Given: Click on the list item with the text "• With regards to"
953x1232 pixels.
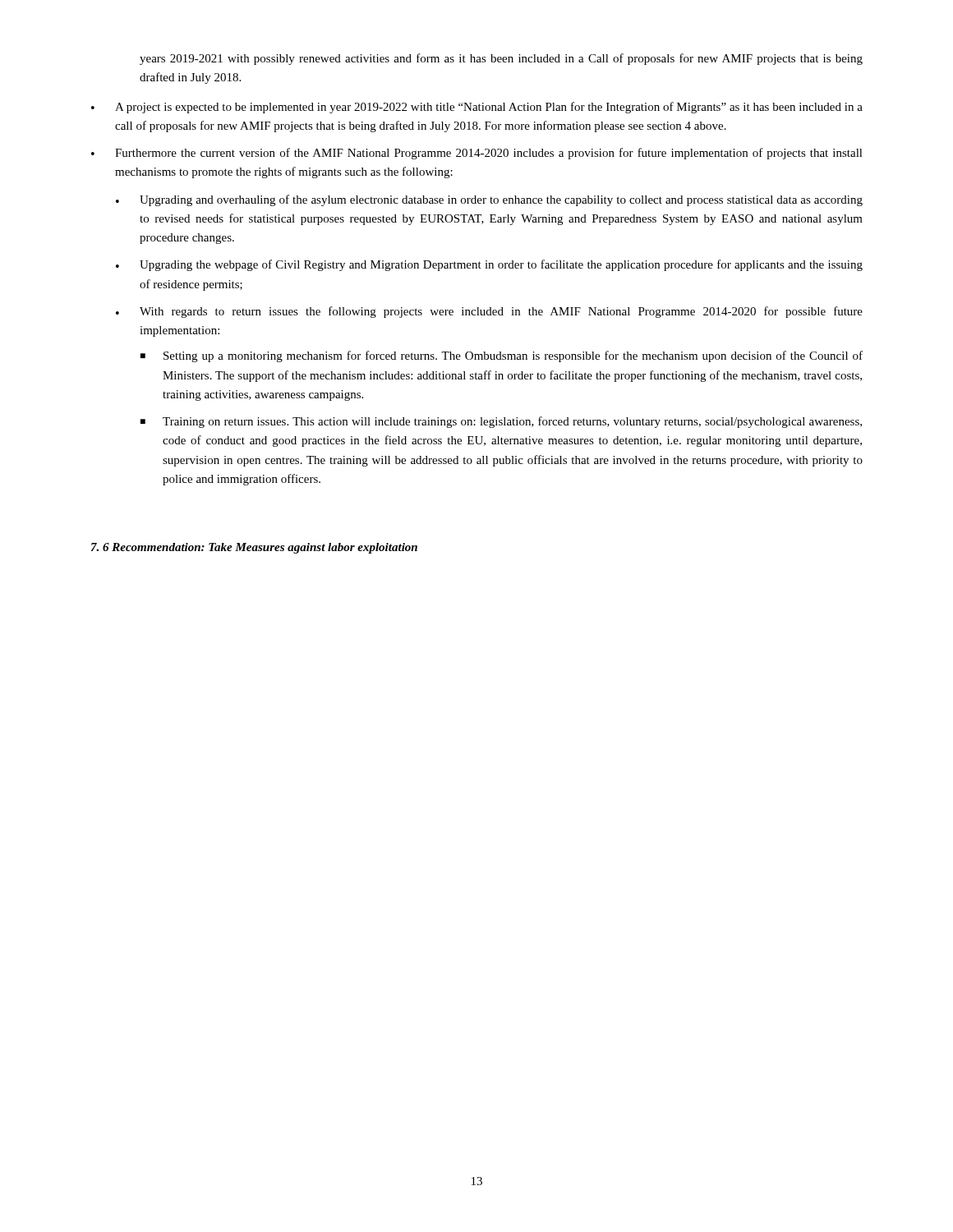Looking at the screenshot, I should [489, 312].
